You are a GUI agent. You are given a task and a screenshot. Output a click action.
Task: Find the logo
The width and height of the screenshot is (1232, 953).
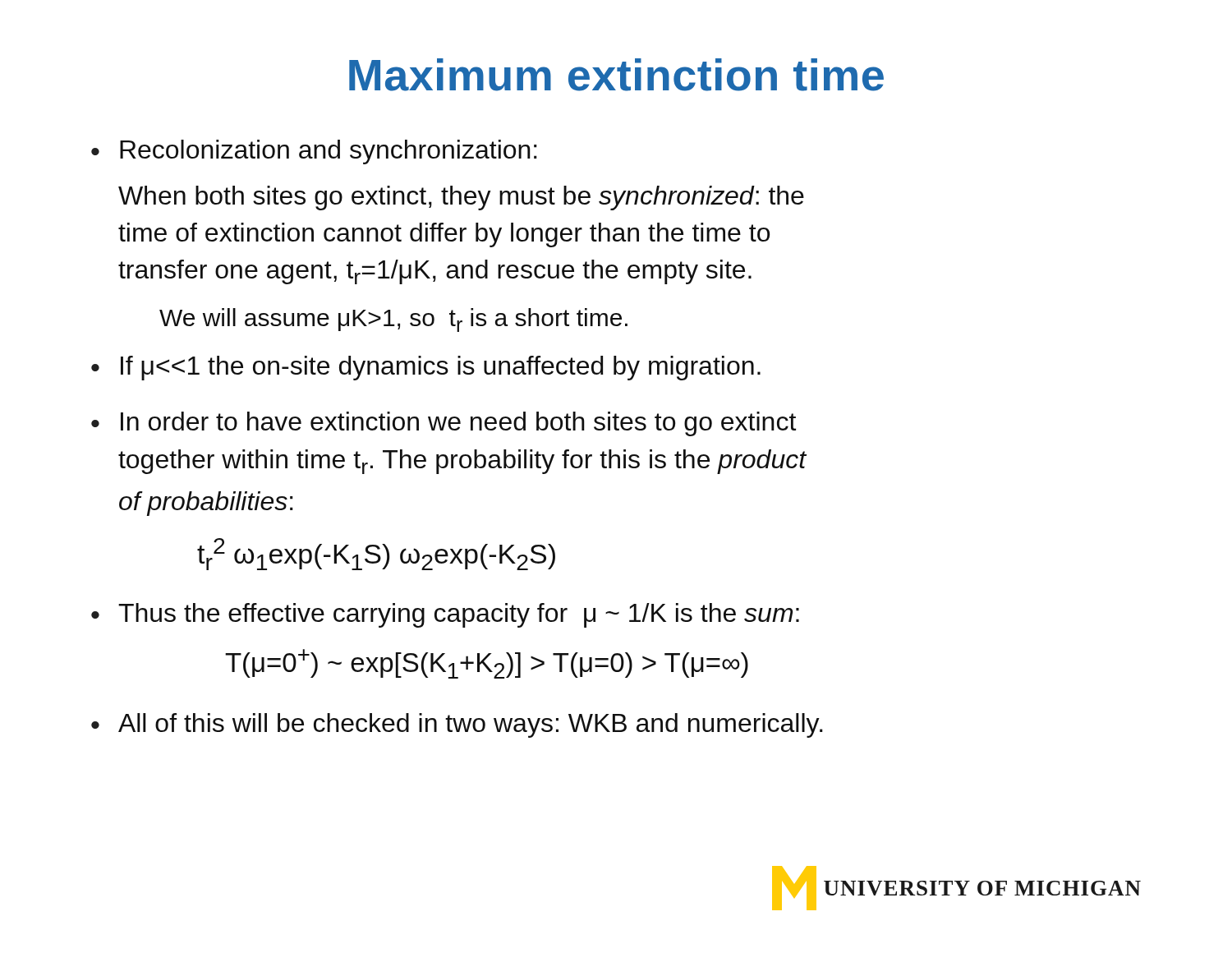957,888
